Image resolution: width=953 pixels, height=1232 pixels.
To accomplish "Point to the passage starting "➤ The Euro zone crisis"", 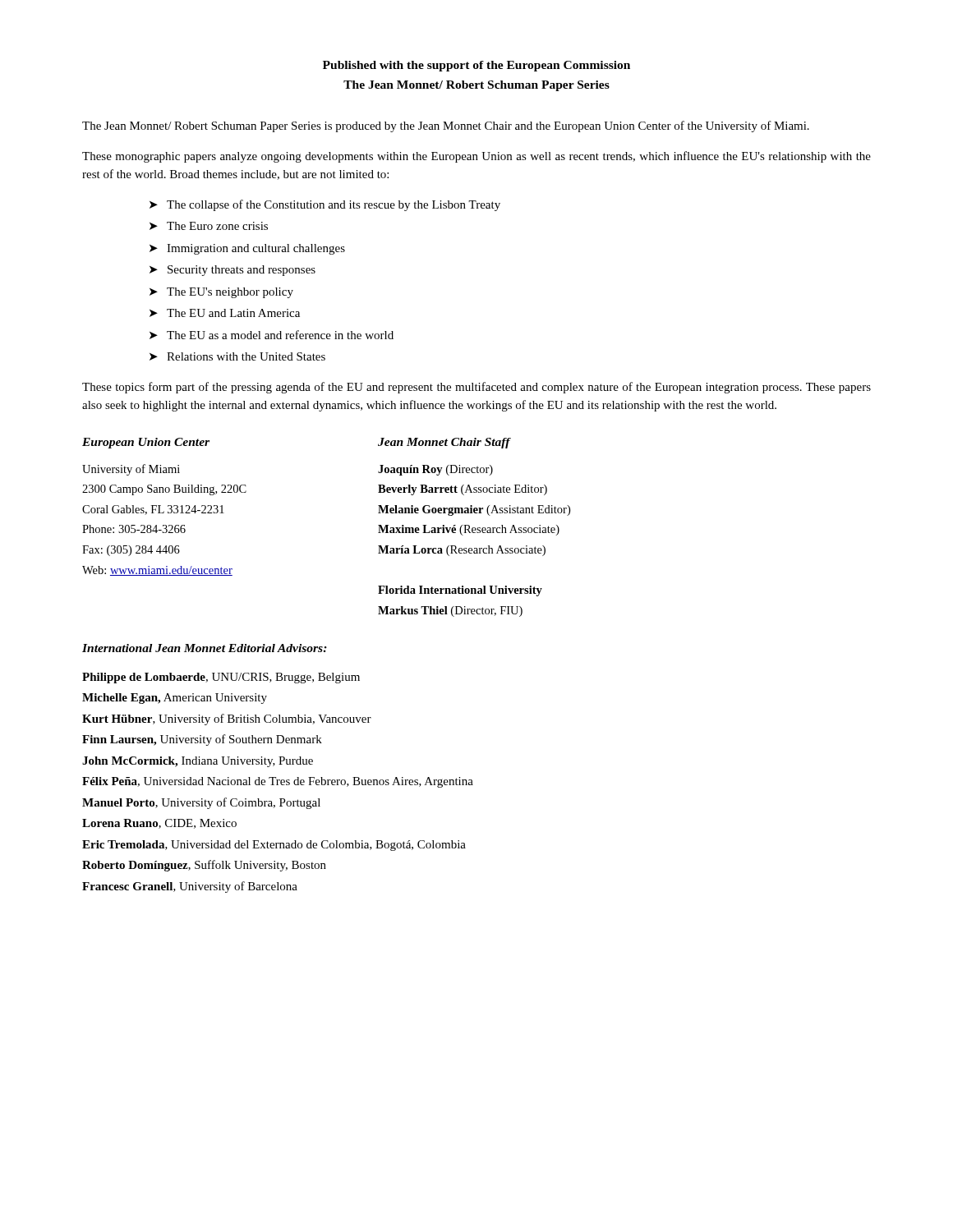I will point(208,226).
